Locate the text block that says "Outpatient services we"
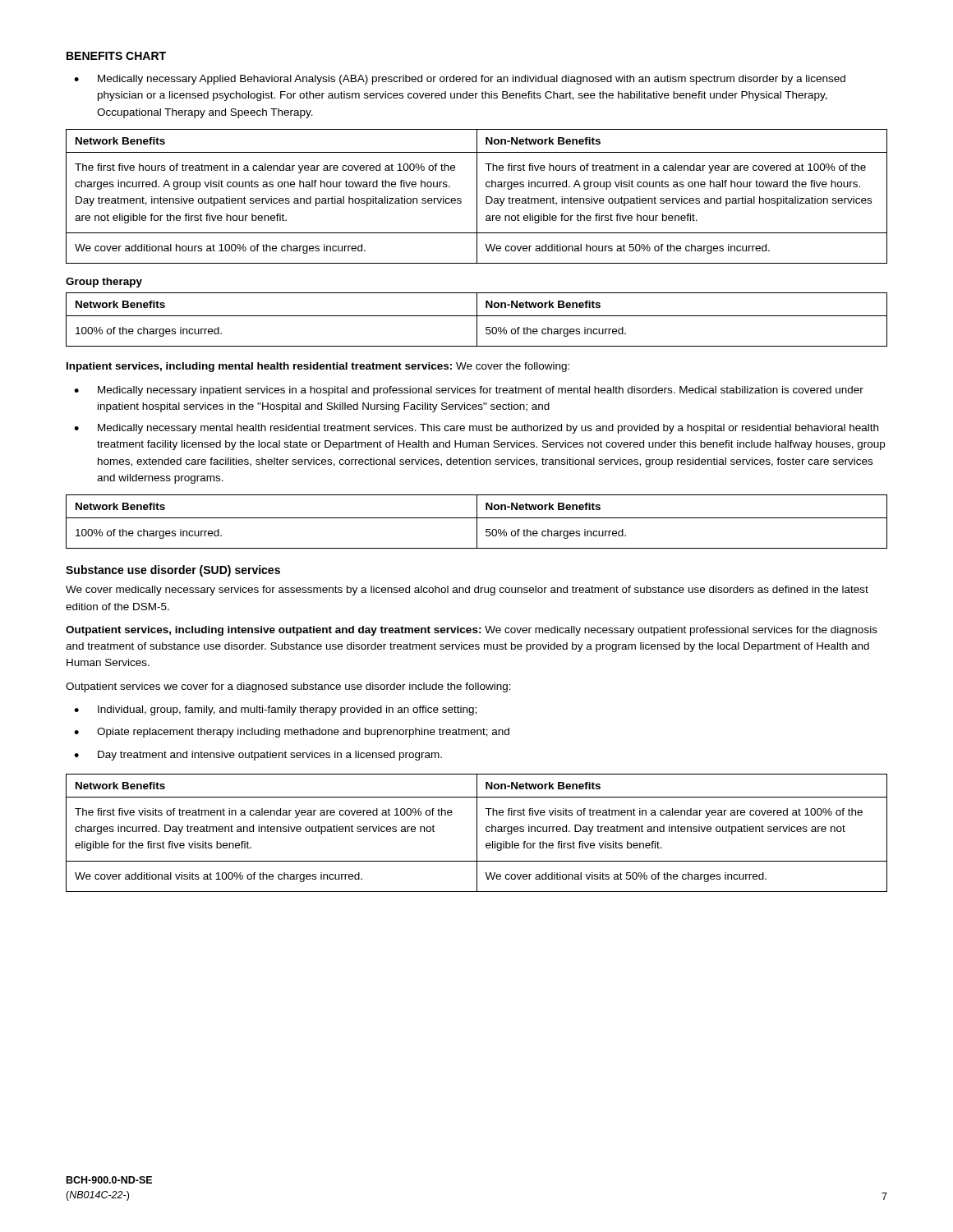Screen dimensions: 1232x953 tap(289, 686)
